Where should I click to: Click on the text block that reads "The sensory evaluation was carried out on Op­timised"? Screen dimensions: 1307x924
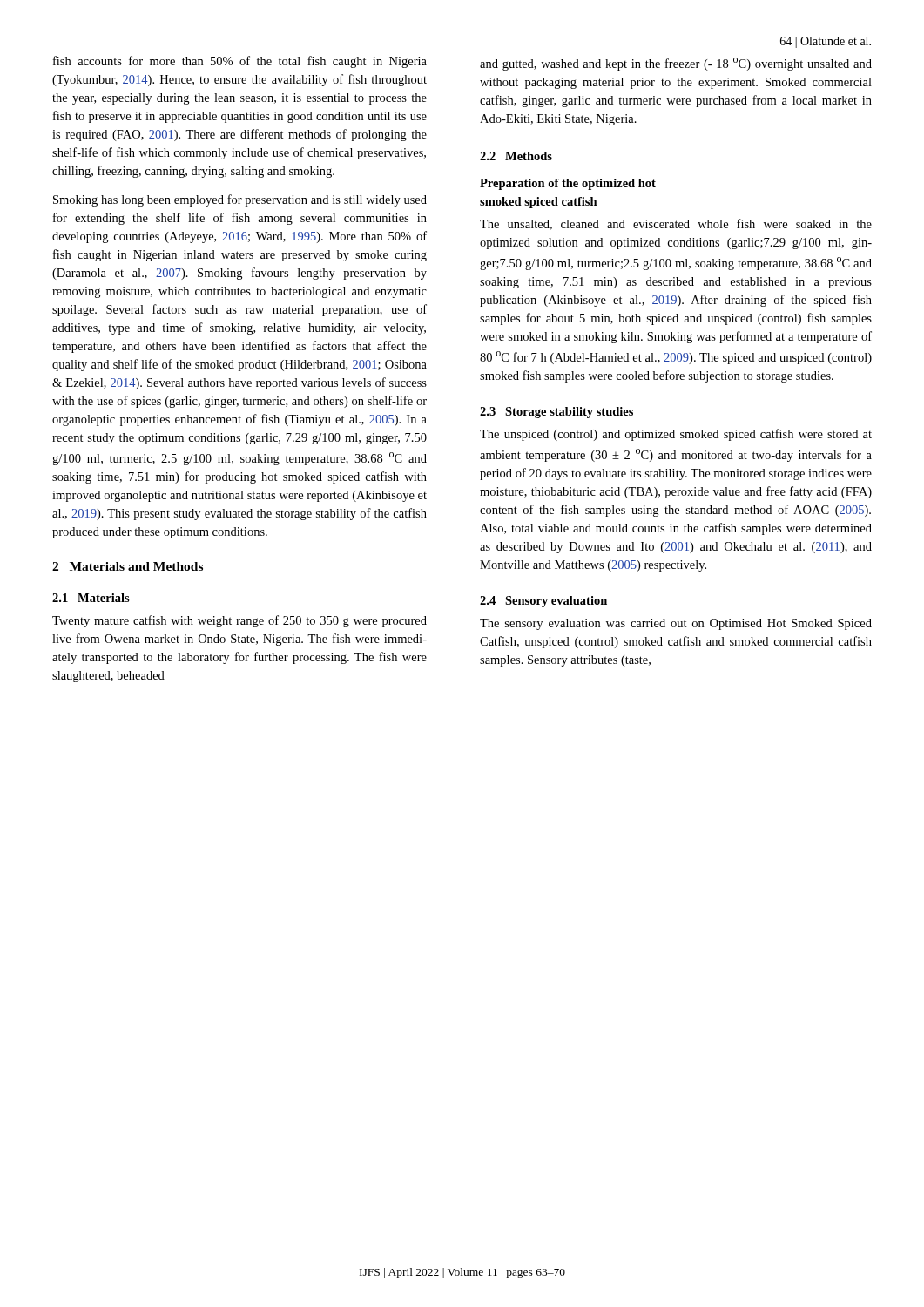[x=676, y=641]
